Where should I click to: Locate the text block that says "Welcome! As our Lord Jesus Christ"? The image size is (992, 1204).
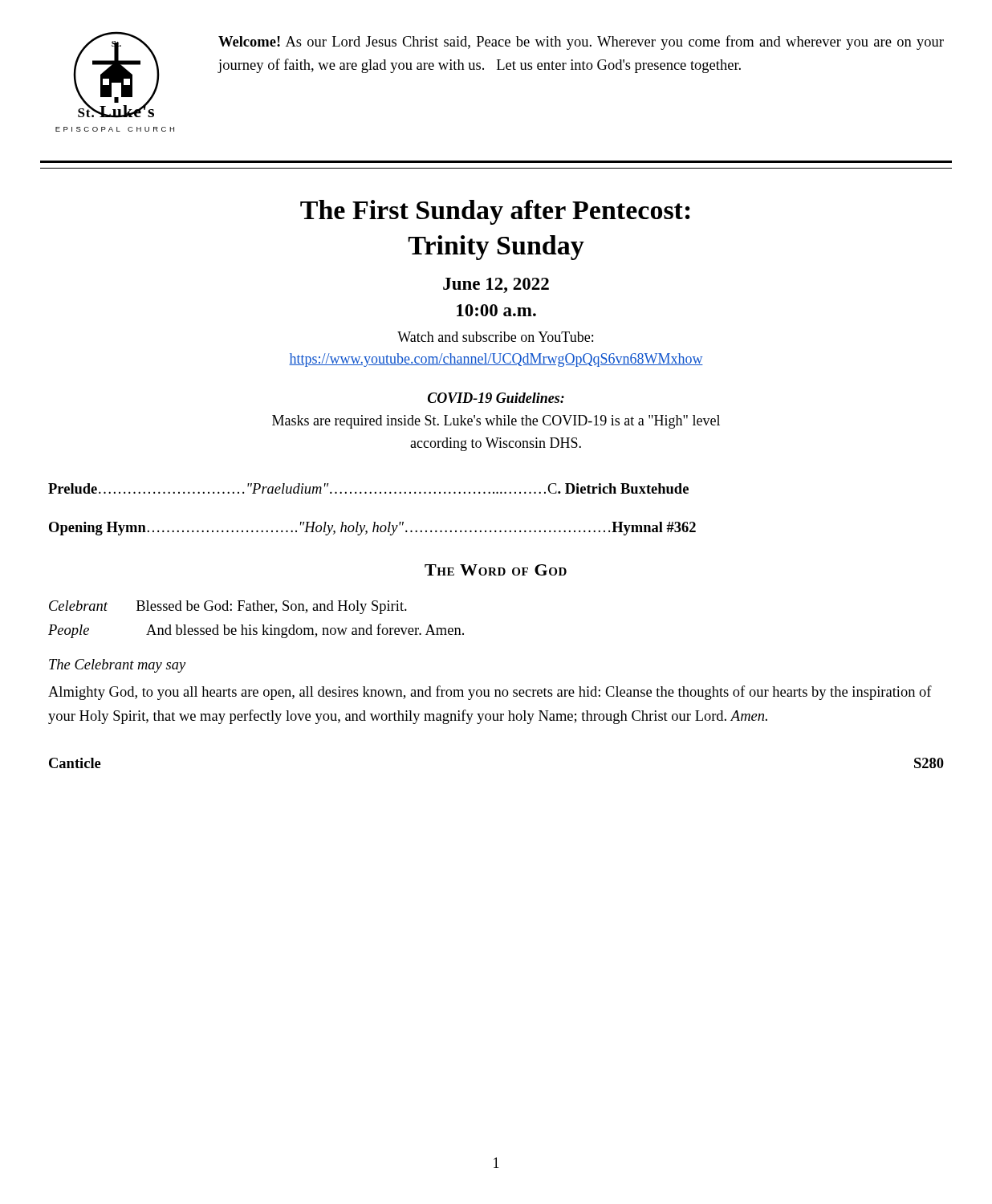[581, 53]
